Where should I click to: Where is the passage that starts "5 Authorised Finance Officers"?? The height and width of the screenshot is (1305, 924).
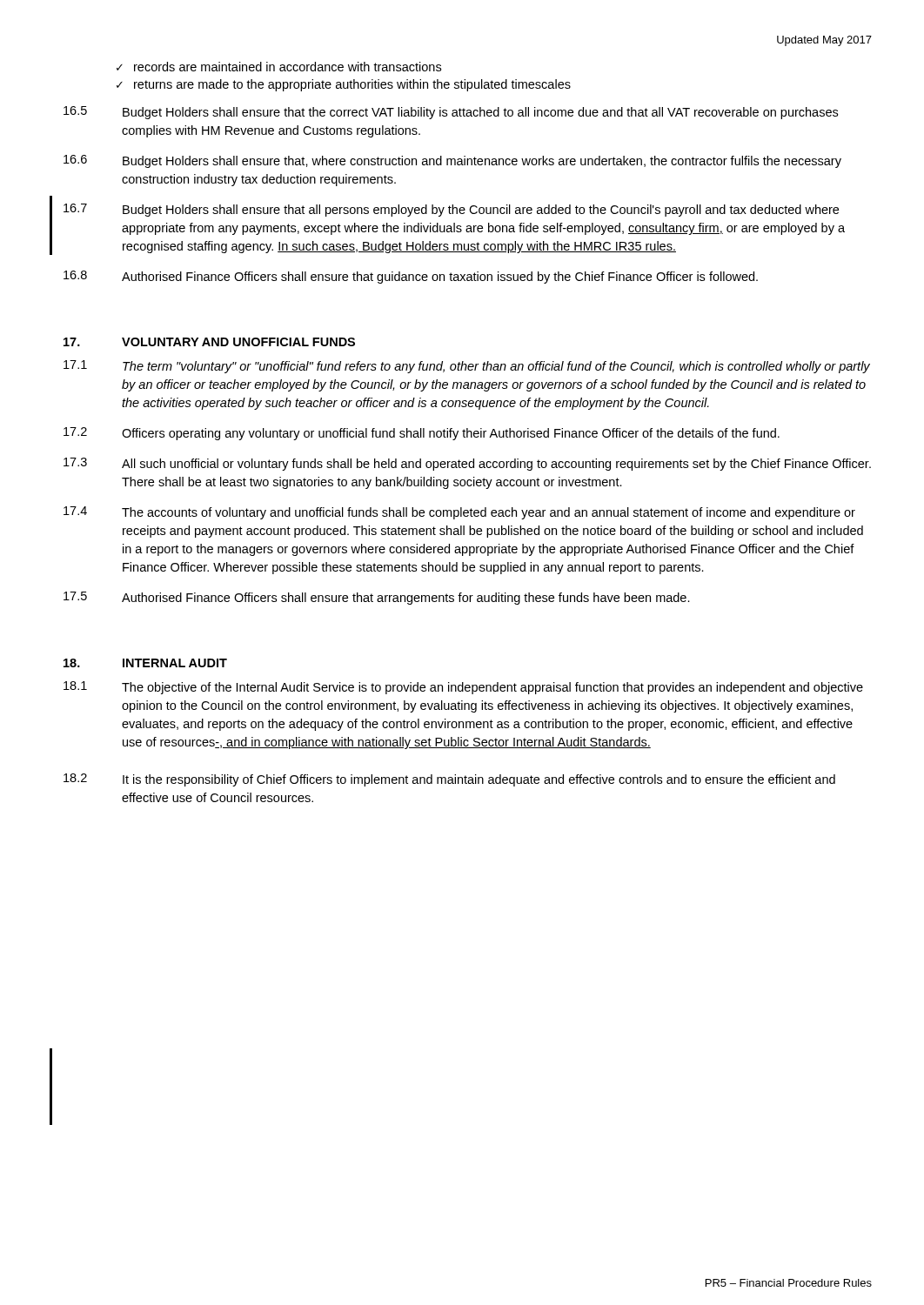coord(467,598)
